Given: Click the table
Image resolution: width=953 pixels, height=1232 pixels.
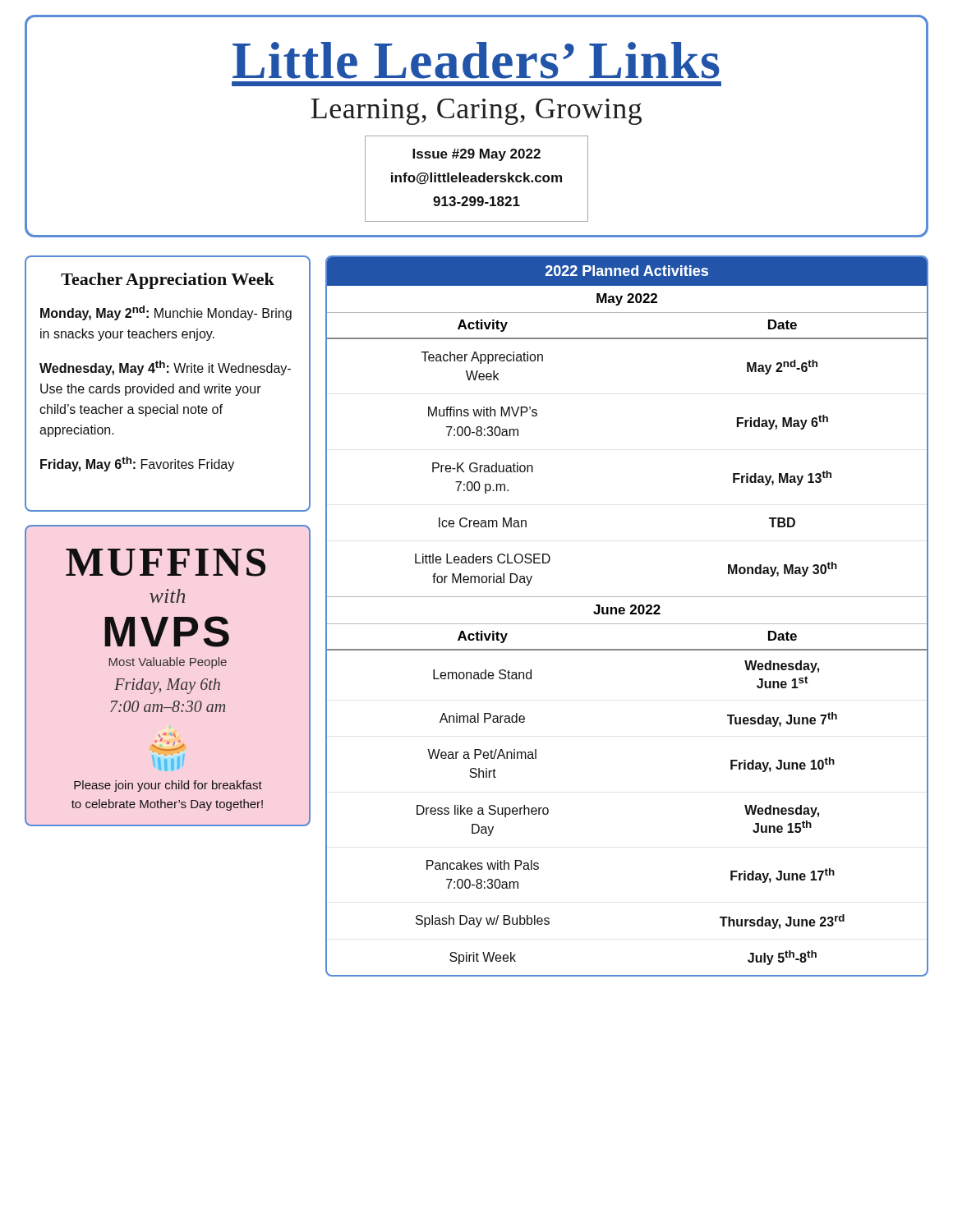Looking at the screenshot, I should coord(627,616).
